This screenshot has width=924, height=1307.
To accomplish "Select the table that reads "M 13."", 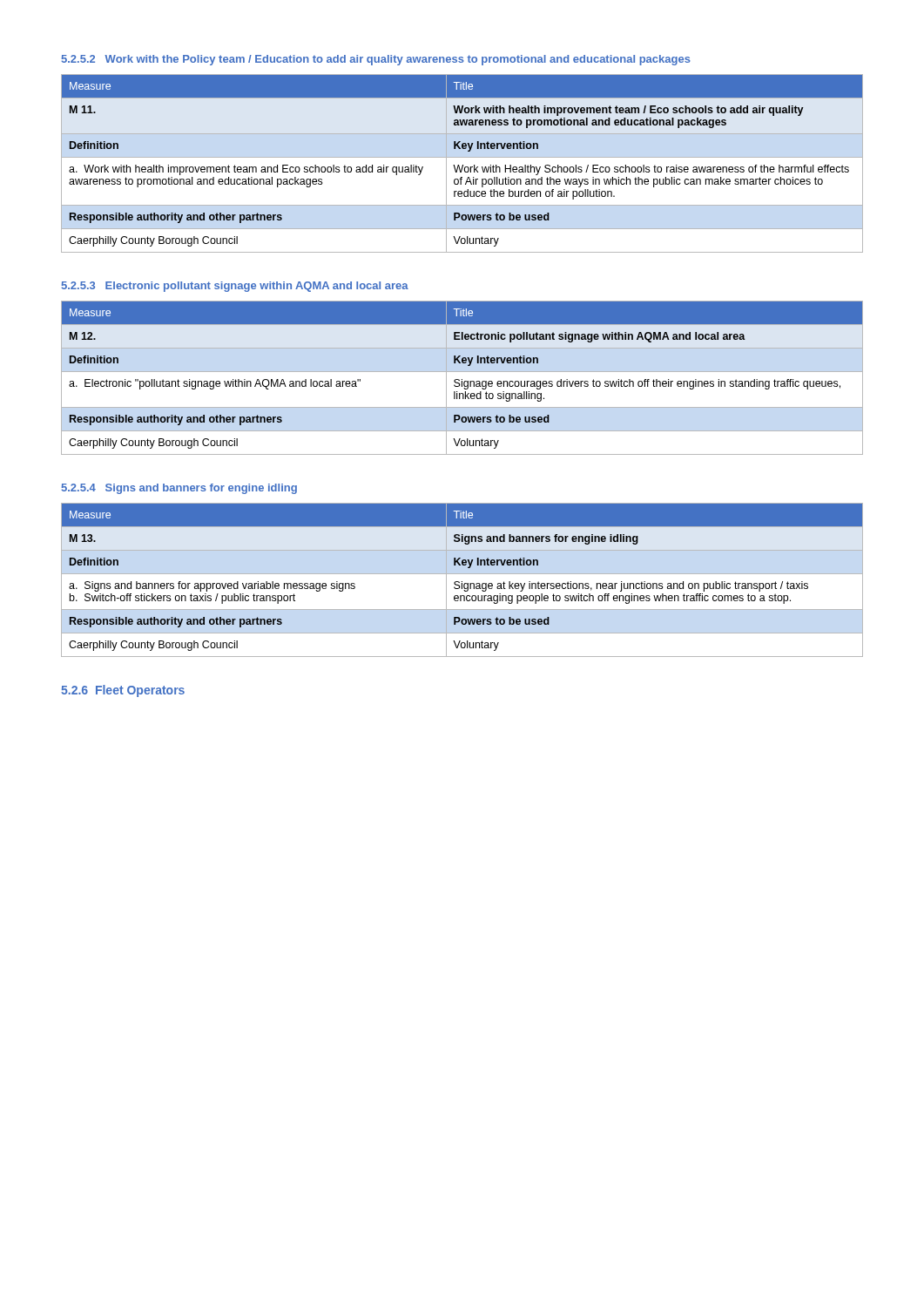I will [x=462, y=580].
